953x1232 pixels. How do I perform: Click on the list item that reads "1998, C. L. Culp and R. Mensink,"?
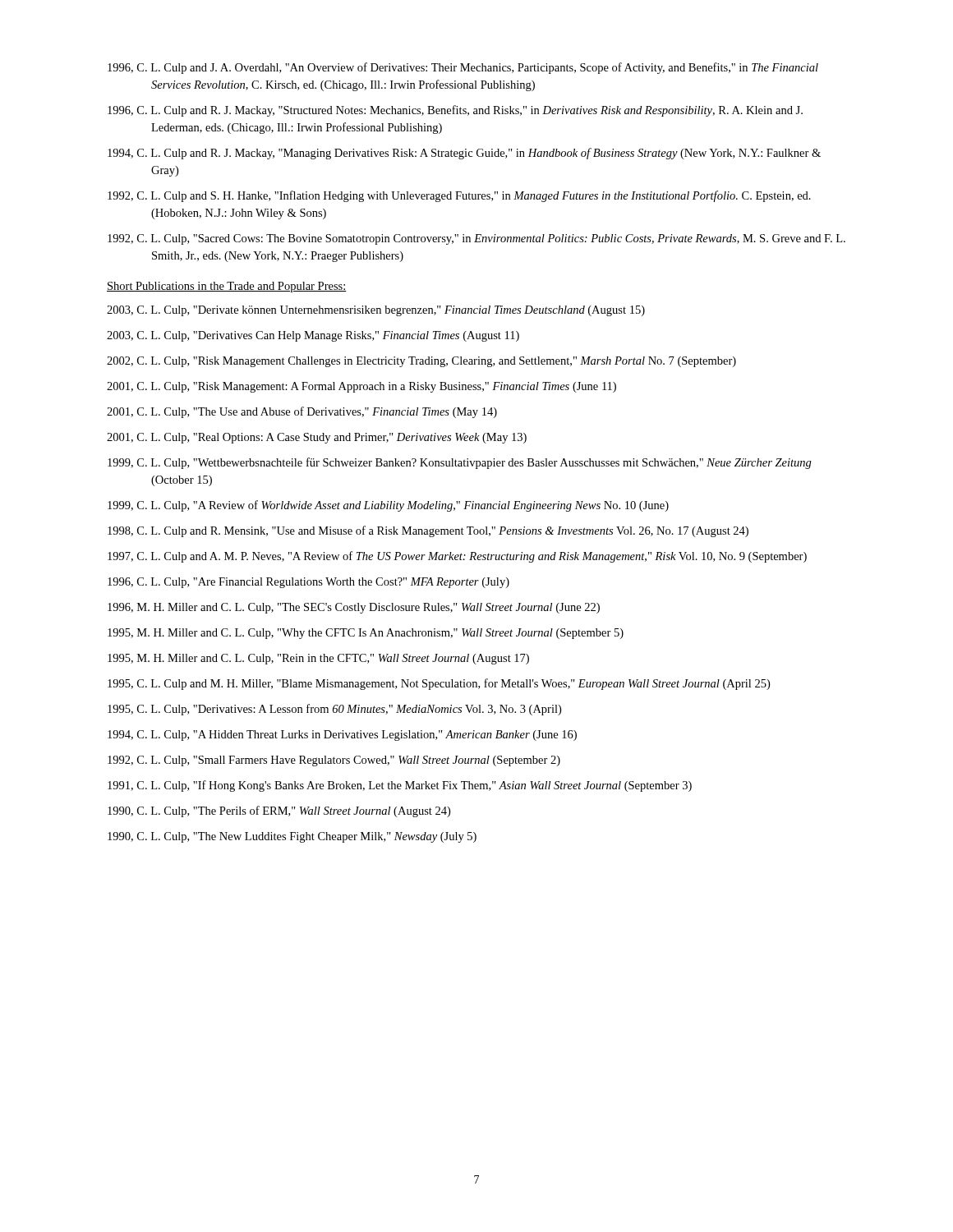pyautogui.click(x=428, y=531)
